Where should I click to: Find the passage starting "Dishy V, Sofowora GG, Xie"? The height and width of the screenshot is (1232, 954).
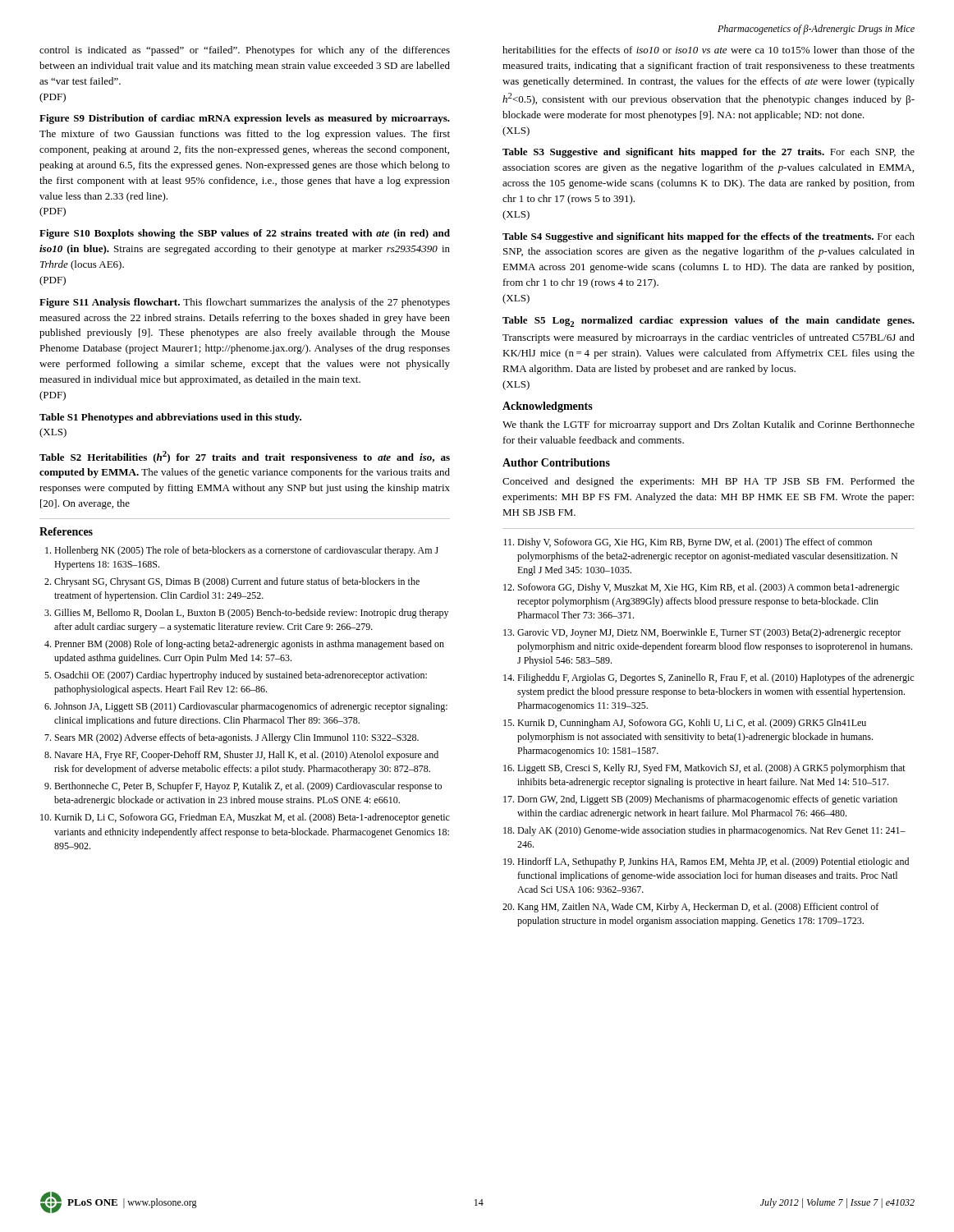[x=716, y=732]
